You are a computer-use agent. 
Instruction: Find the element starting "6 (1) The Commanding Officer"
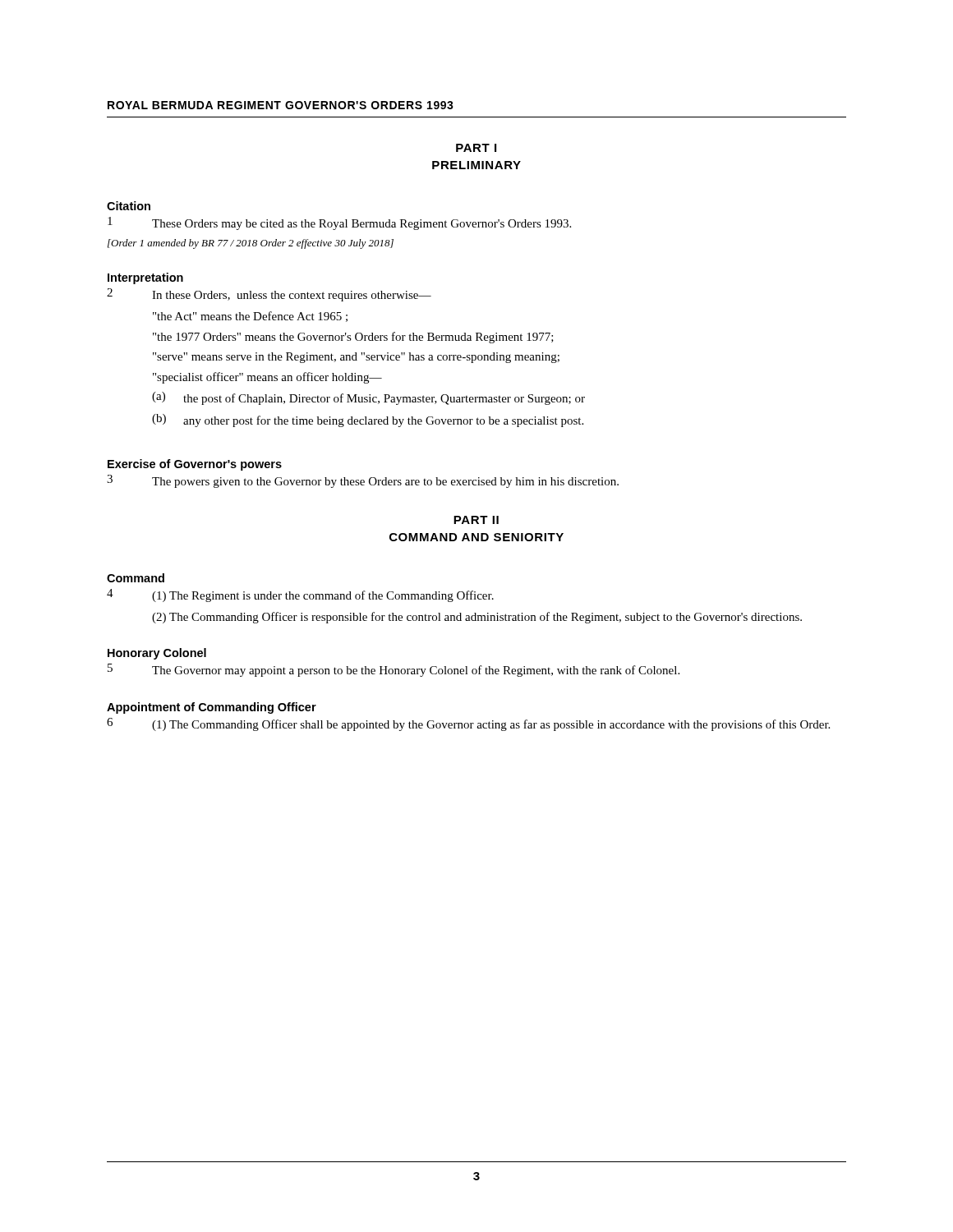tap(476, 725)
